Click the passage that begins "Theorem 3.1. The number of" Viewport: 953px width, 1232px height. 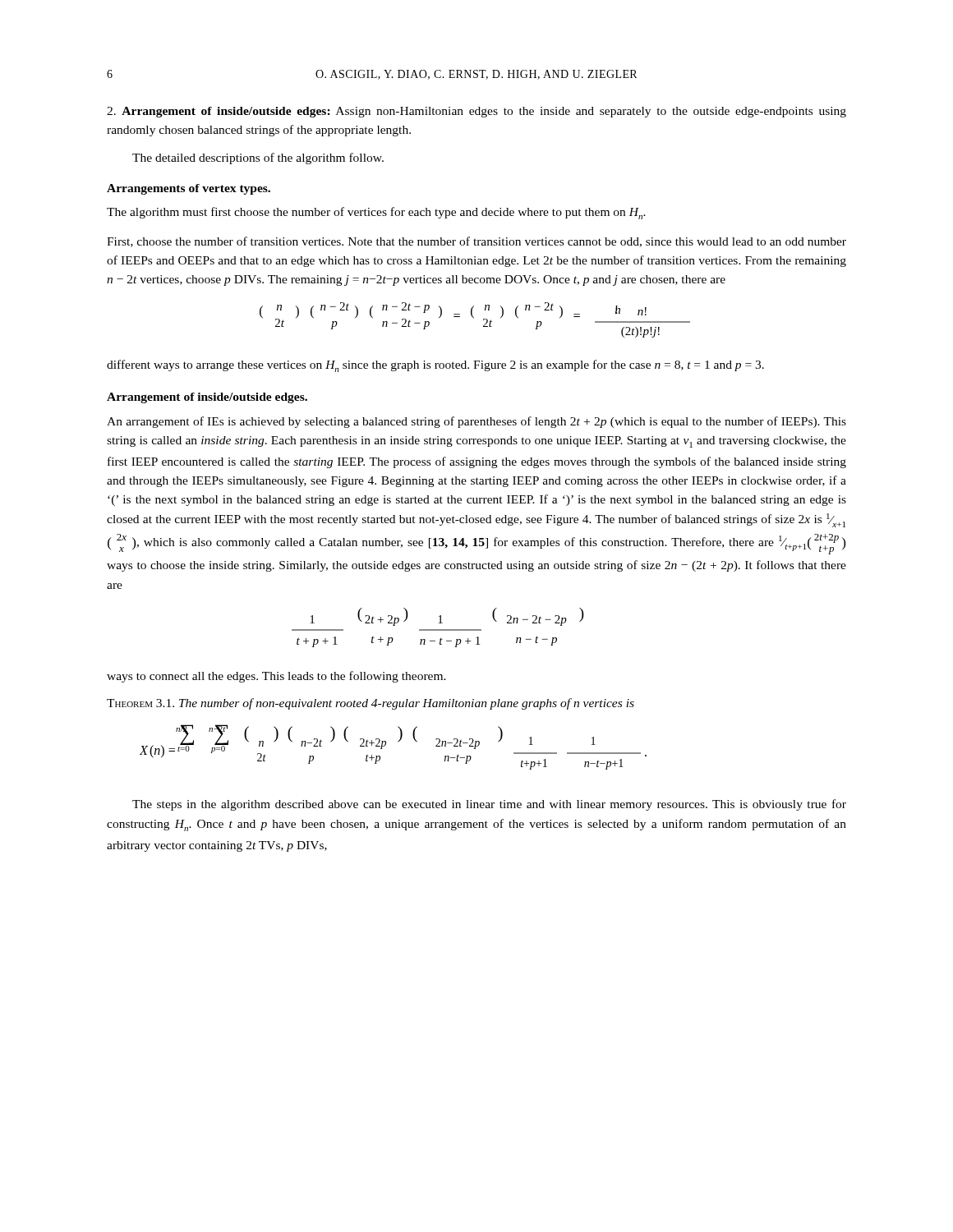pyautogui.click(x=371, y=703)
